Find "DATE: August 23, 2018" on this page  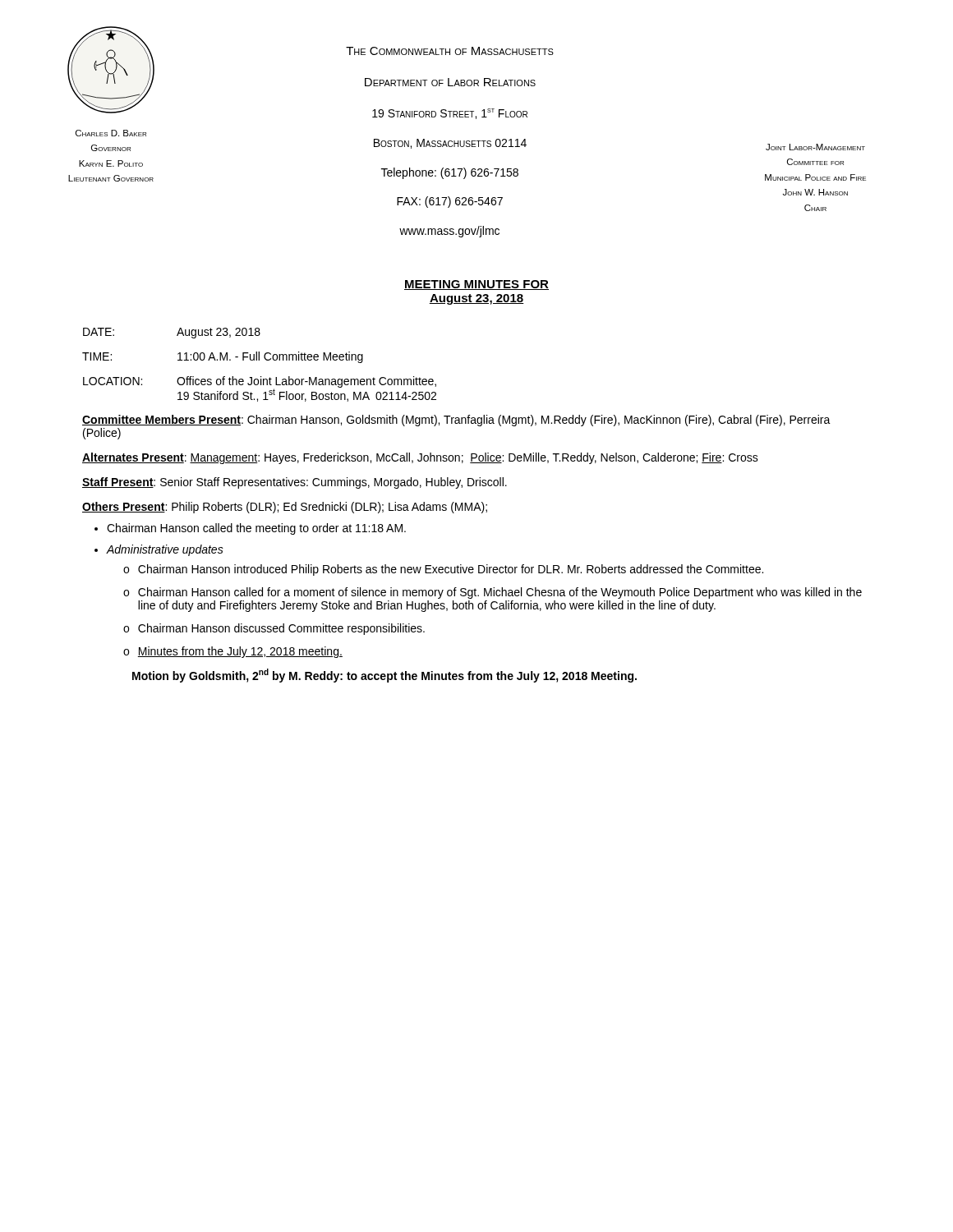tap(171, 331)
